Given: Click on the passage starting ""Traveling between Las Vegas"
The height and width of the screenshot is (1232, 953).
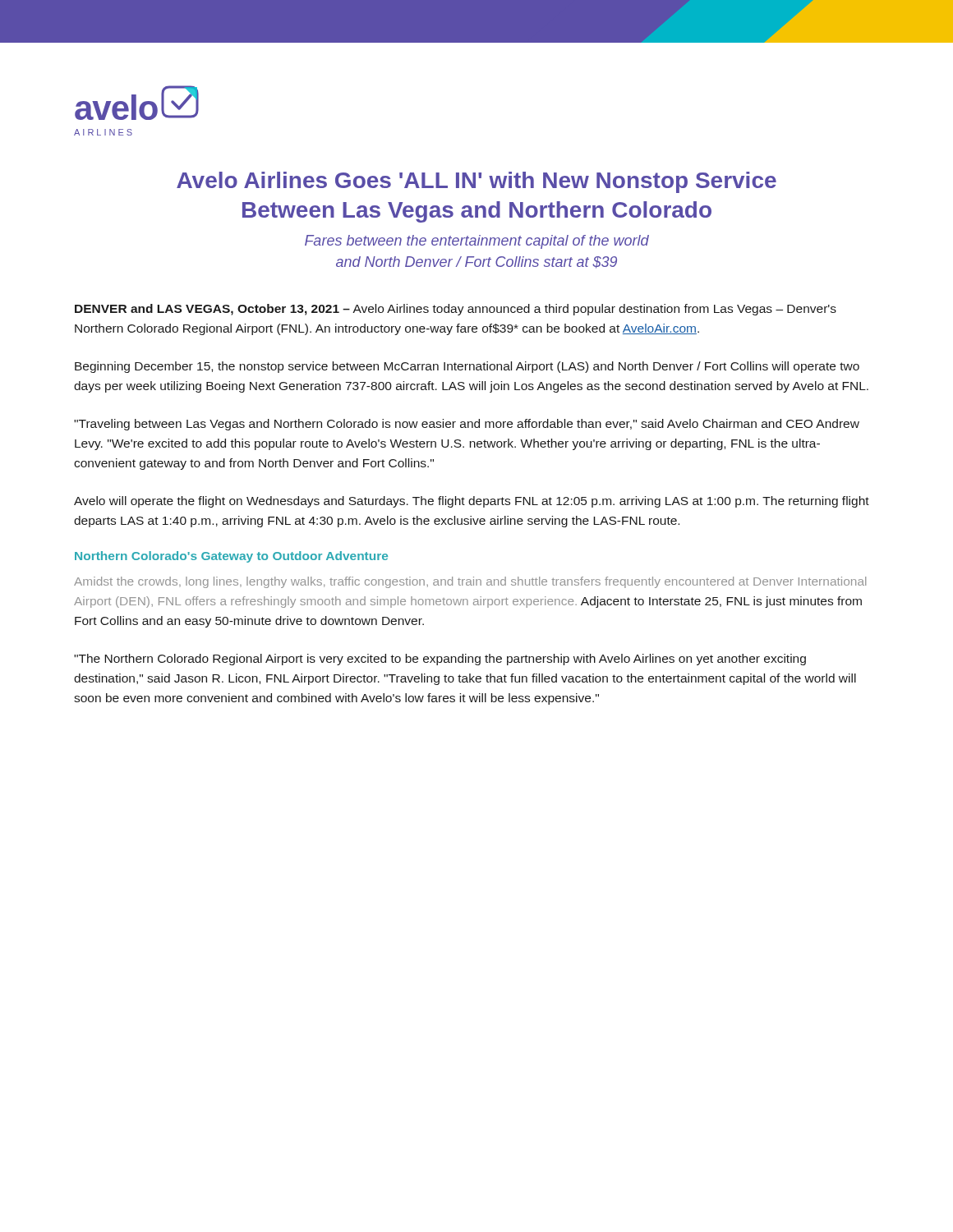Looking at the screenshot, I should pos(467,443).
